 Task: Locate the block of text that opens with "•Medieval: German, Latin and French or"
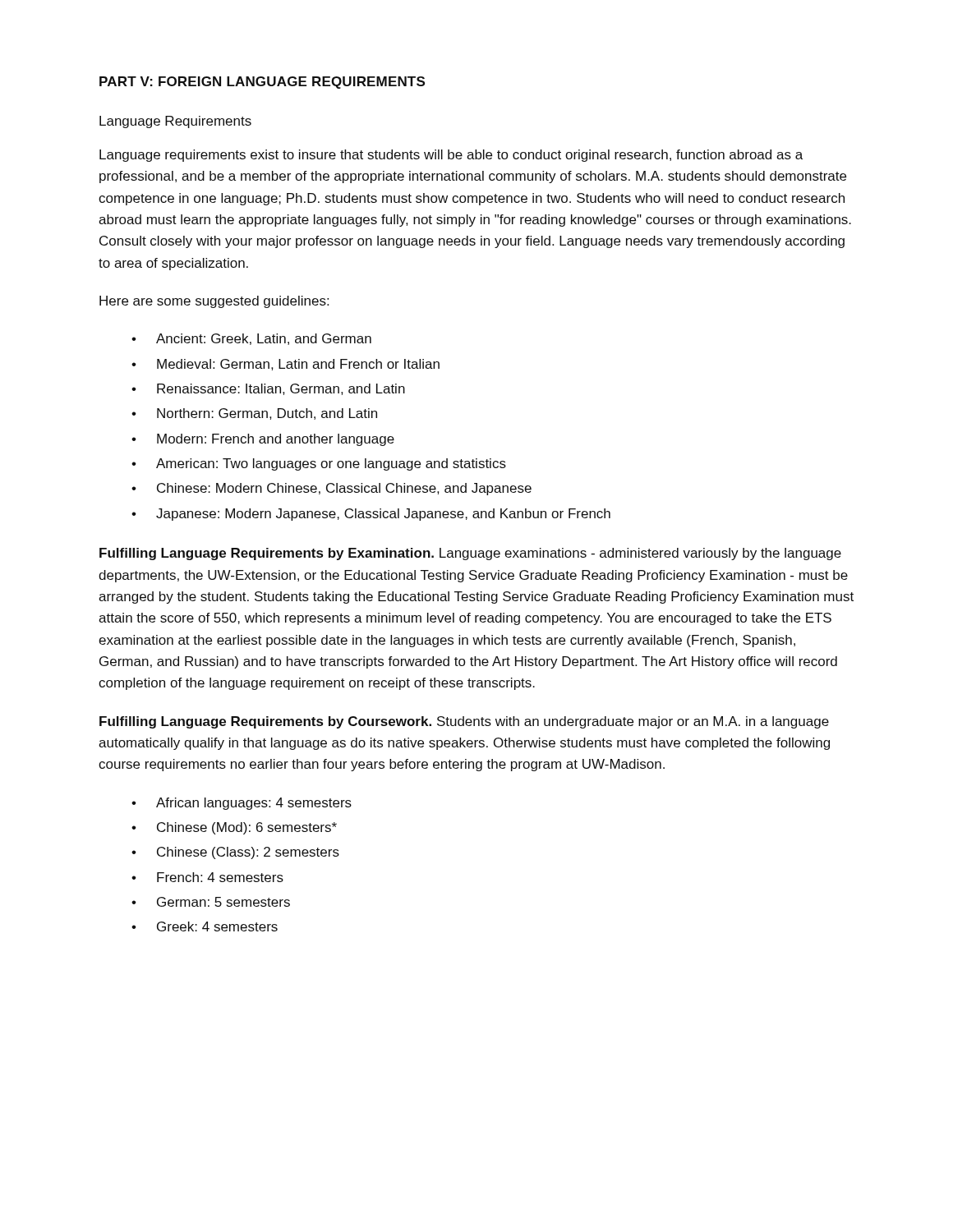click(x=286, y=365)
